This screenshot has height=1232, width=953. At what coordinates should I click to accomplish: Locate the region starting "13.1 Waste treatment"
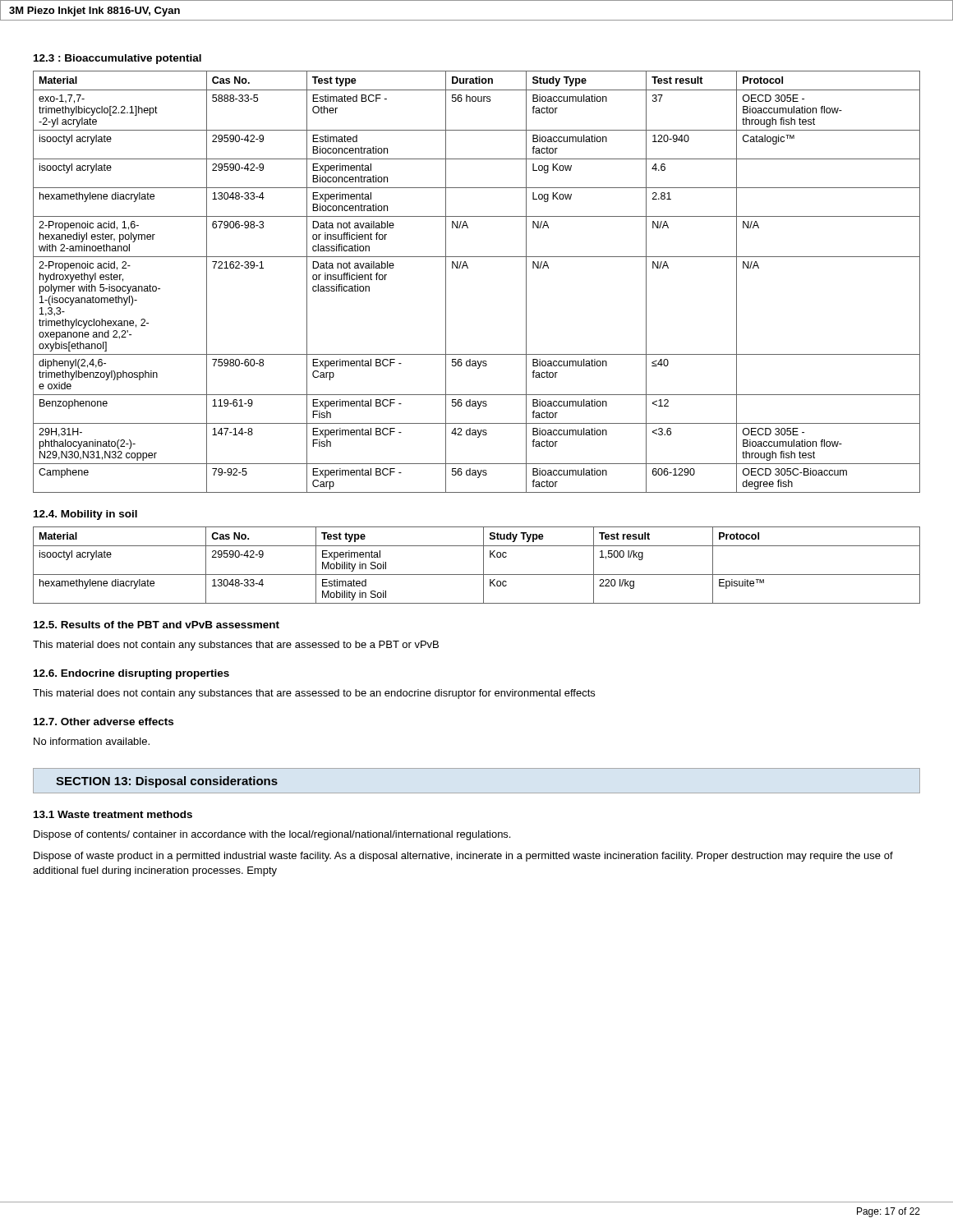pyautogui.click(x=113, y=814)
